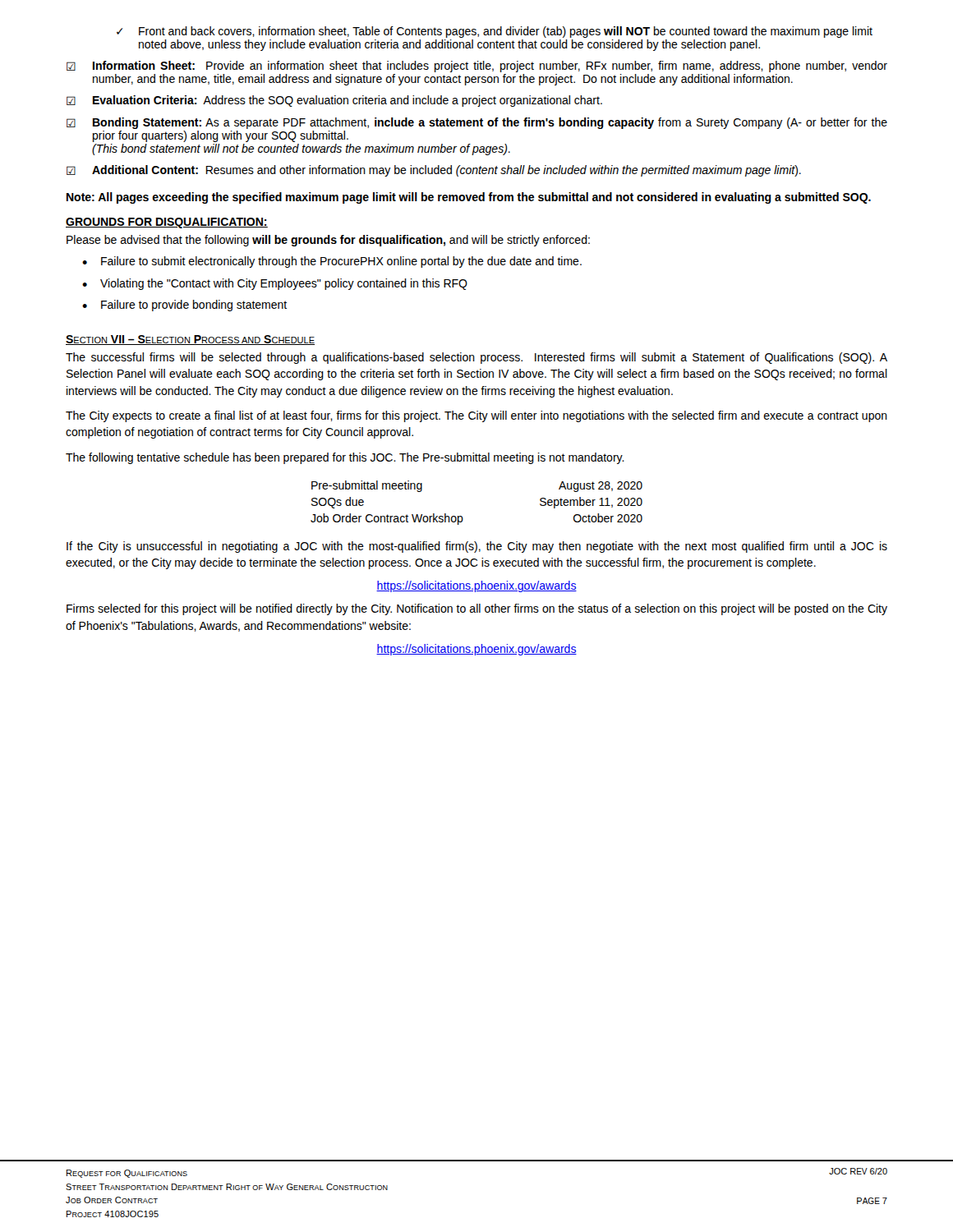The height and width of the screenshot is (1232, 953).
Task: Point to the block beginning "☑ Information Sheet: Provide an information sheet that"
Action: (476, 72)
